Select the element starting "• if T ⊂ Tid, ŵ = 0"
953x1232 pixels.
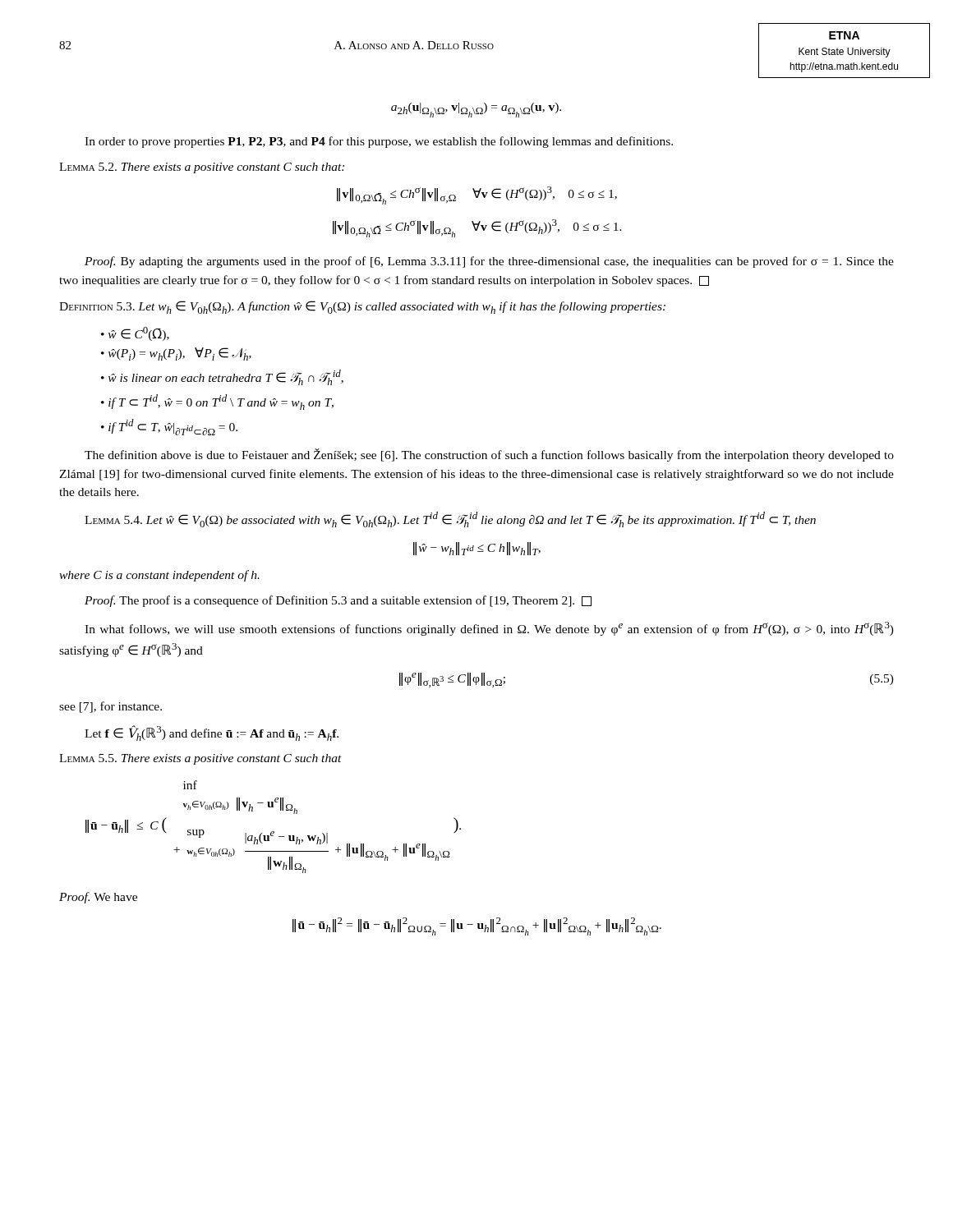(x=217, y=402)
